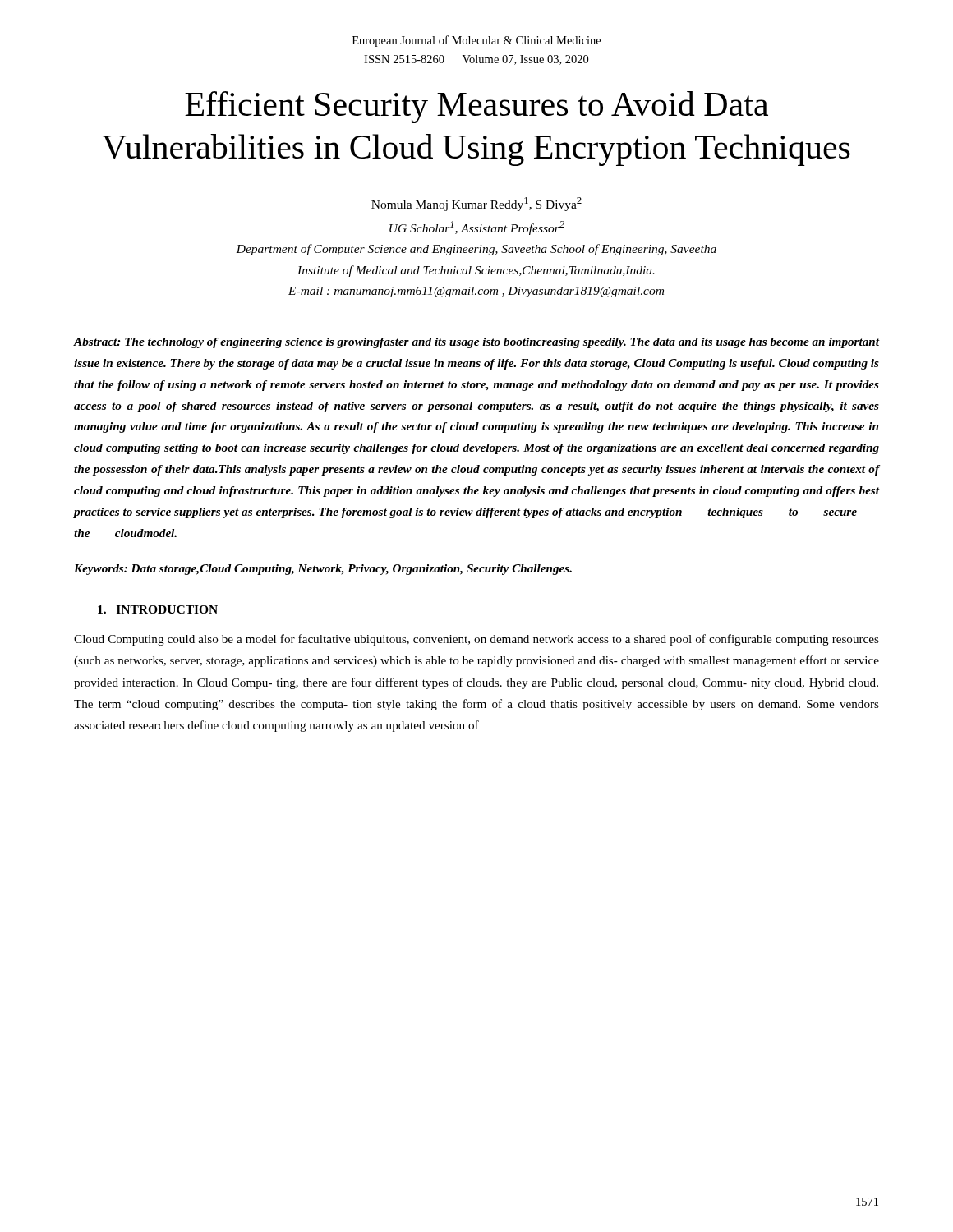Image resolution: width=953 pixels, height=1232 pixels.
Task: Find the title that says "Efficient Security Measures to"
Action: [476, 126]
